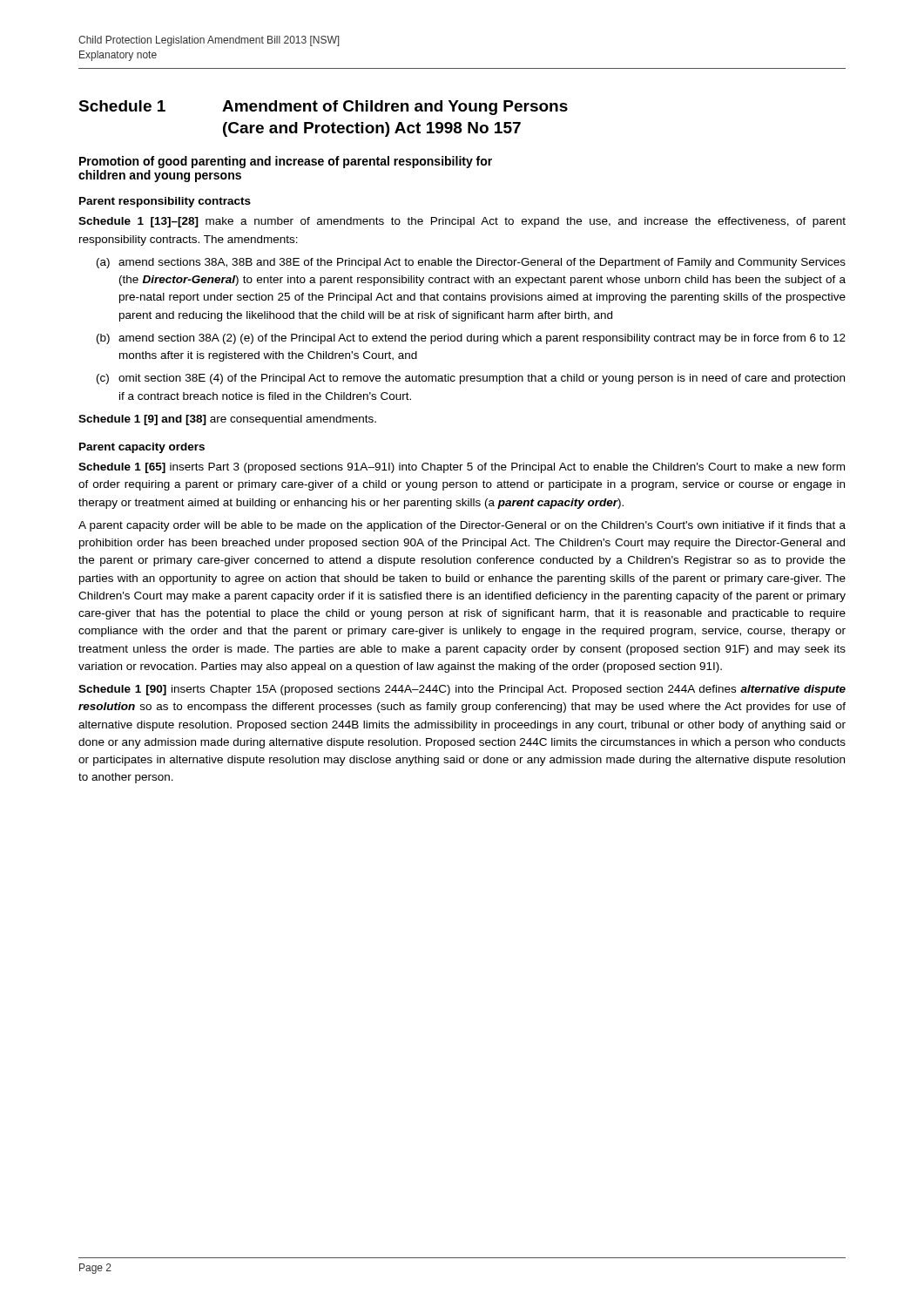Point to the region starting "Schedule 1 Amendment of Children and Young Persons(Care"
Viewport: 924px width, 1307px height.
(x=323, y=117)
